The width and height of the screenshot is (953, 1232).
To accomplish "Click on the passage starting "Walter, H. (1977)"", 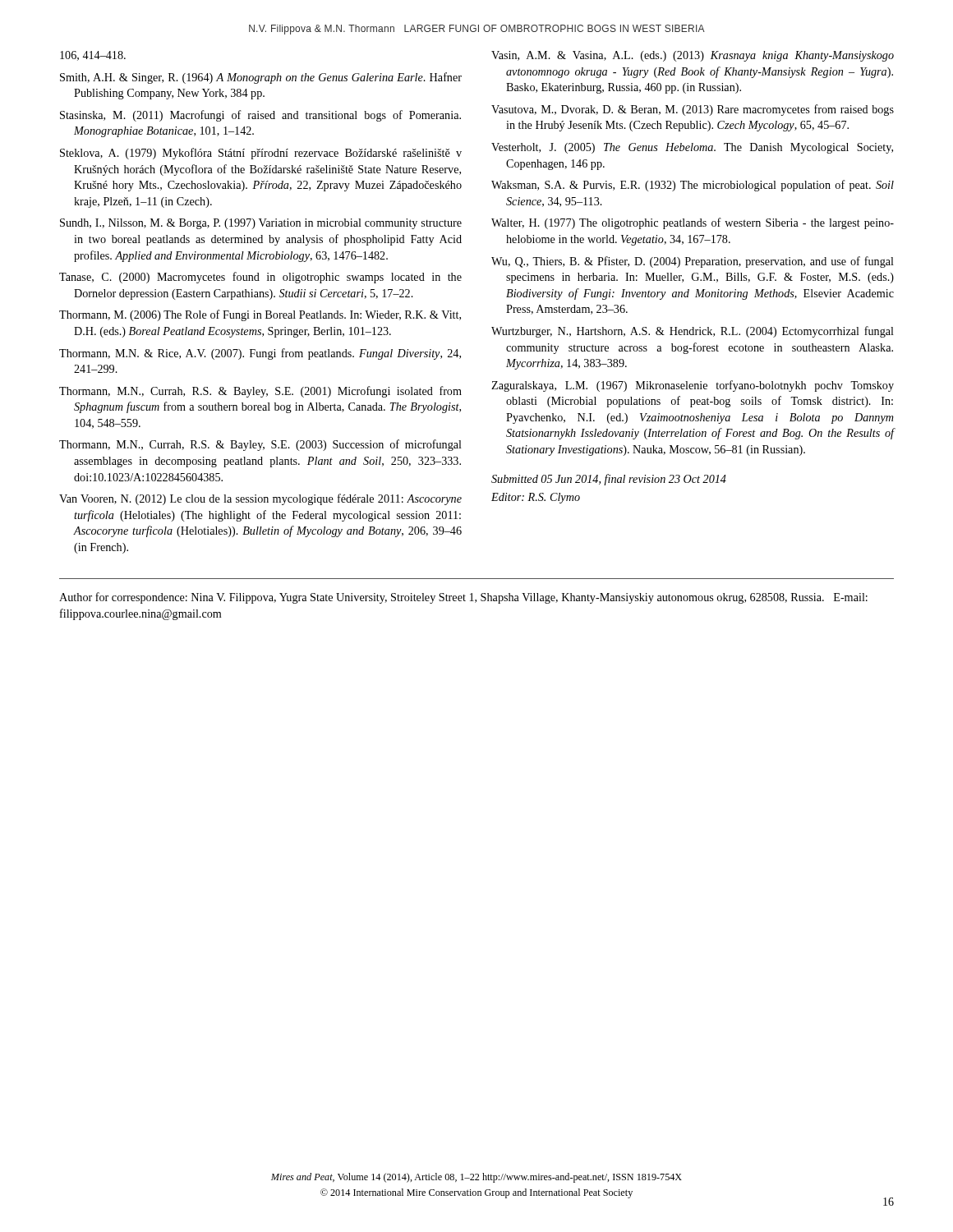I will (x=693, y=231).
